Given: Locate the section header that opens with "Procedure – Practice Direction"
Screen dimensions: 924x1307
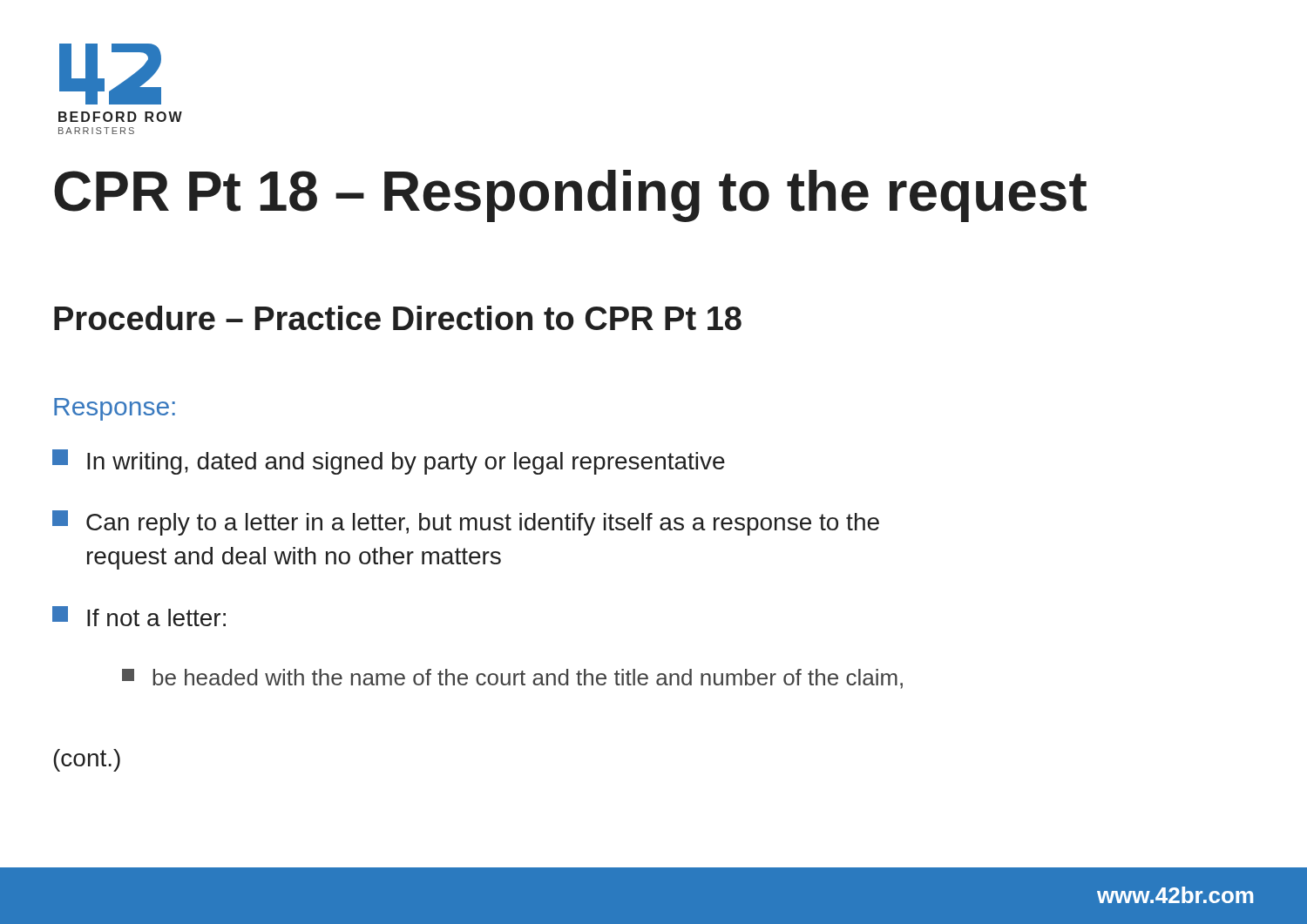Looking at the screenshot, I should click(x=654, y=319).
